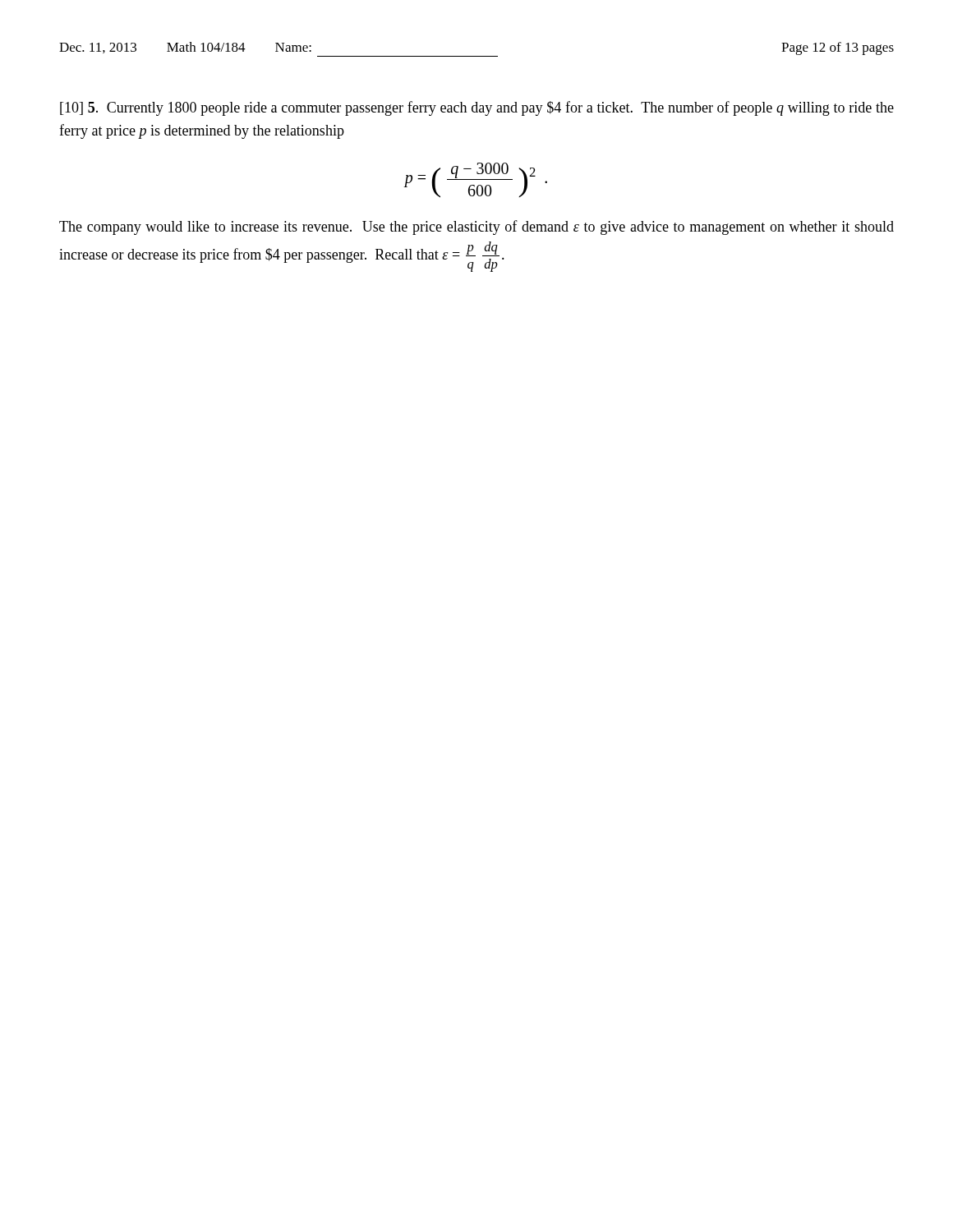Viewport: 953px width, 1232px height.
Task: Where is the formula that starts "p = ("?
Action: 476,179
